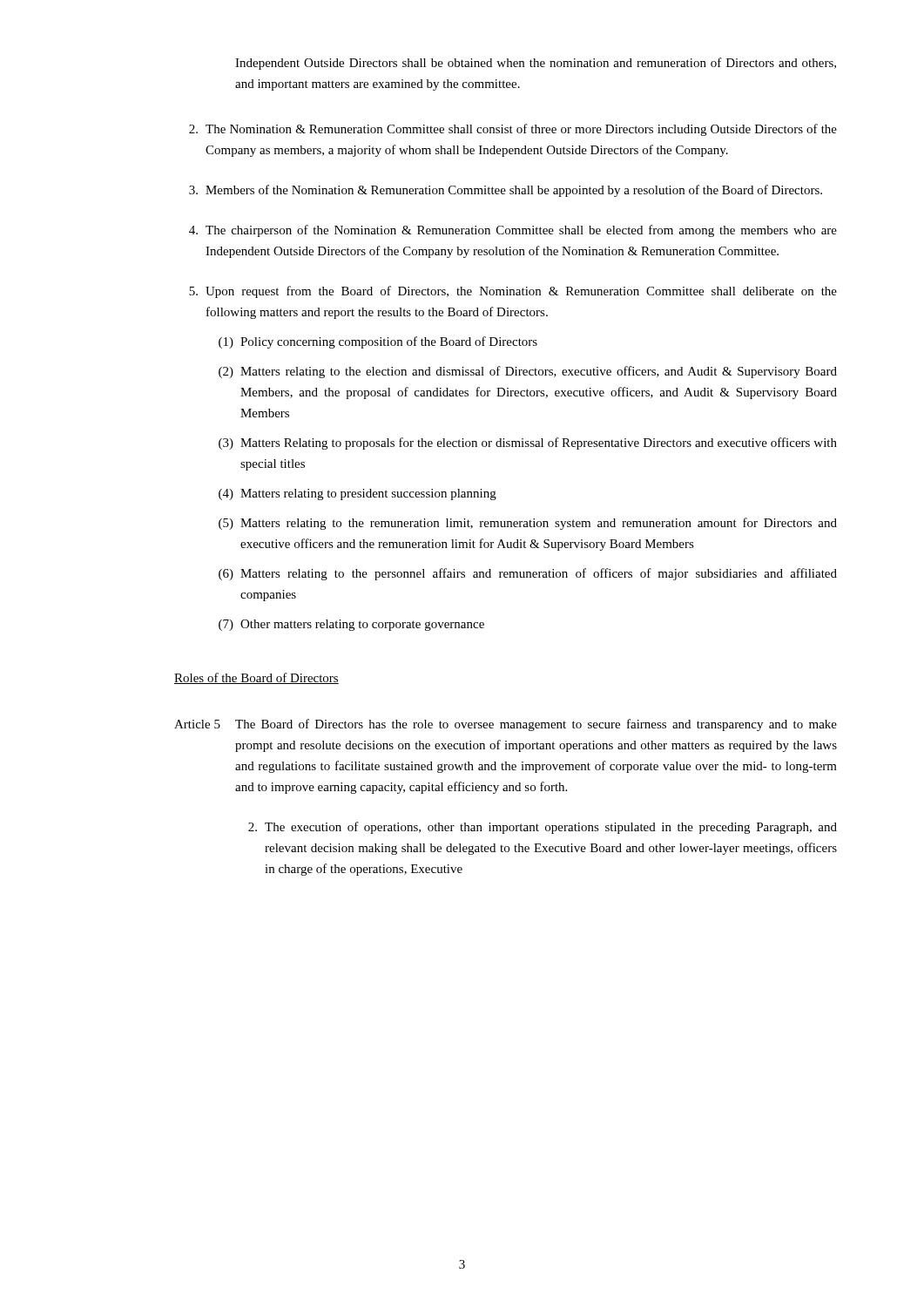924x1307 pixels.
Task: Click on the list item that reads "(6) Matters relating to"
Action: [521, 584]
